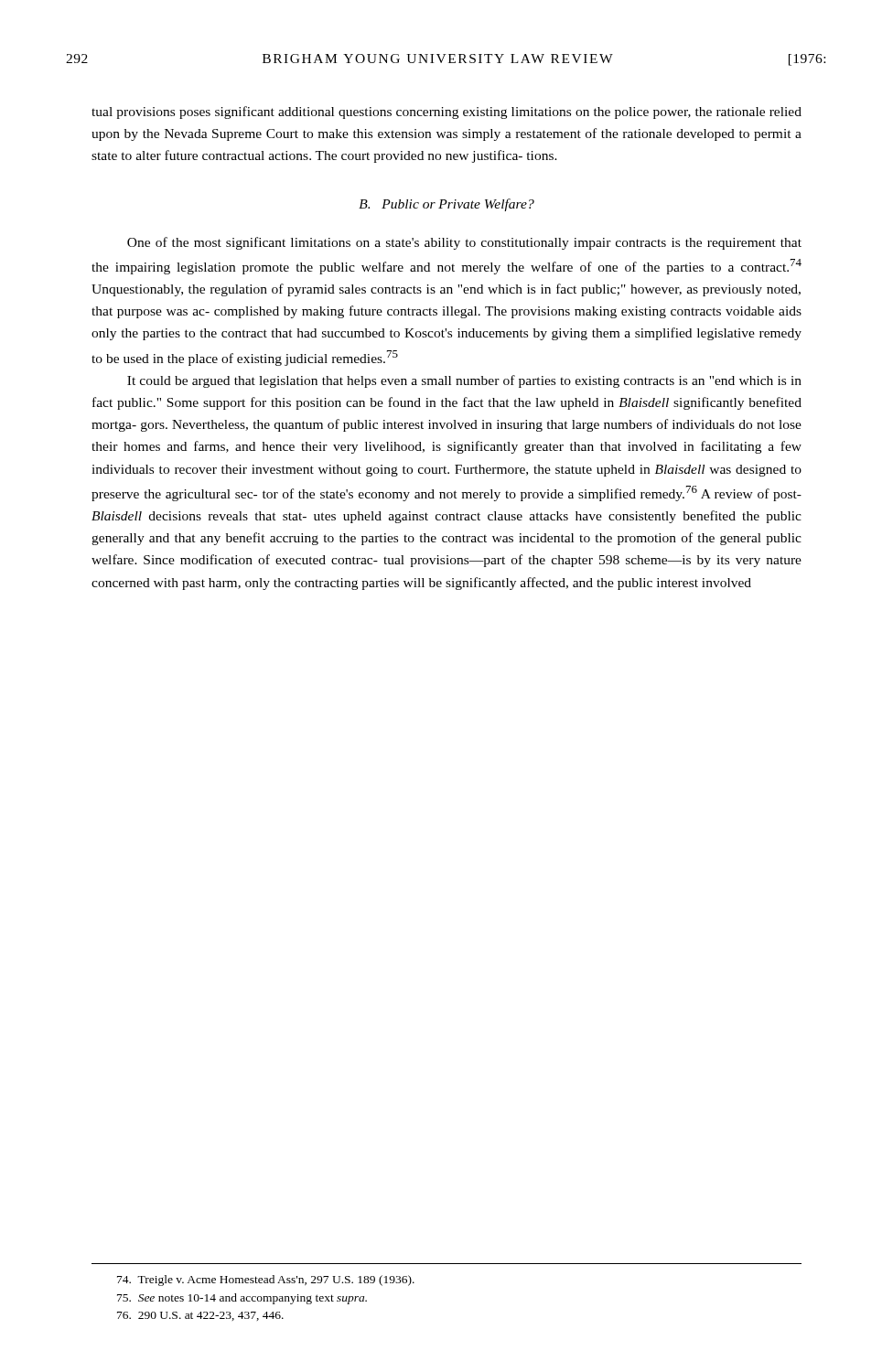This screenshot has height=1372, width=893.
Task: Find the passage starting "One of the most significant limitations on"
Action: point(446,412)
